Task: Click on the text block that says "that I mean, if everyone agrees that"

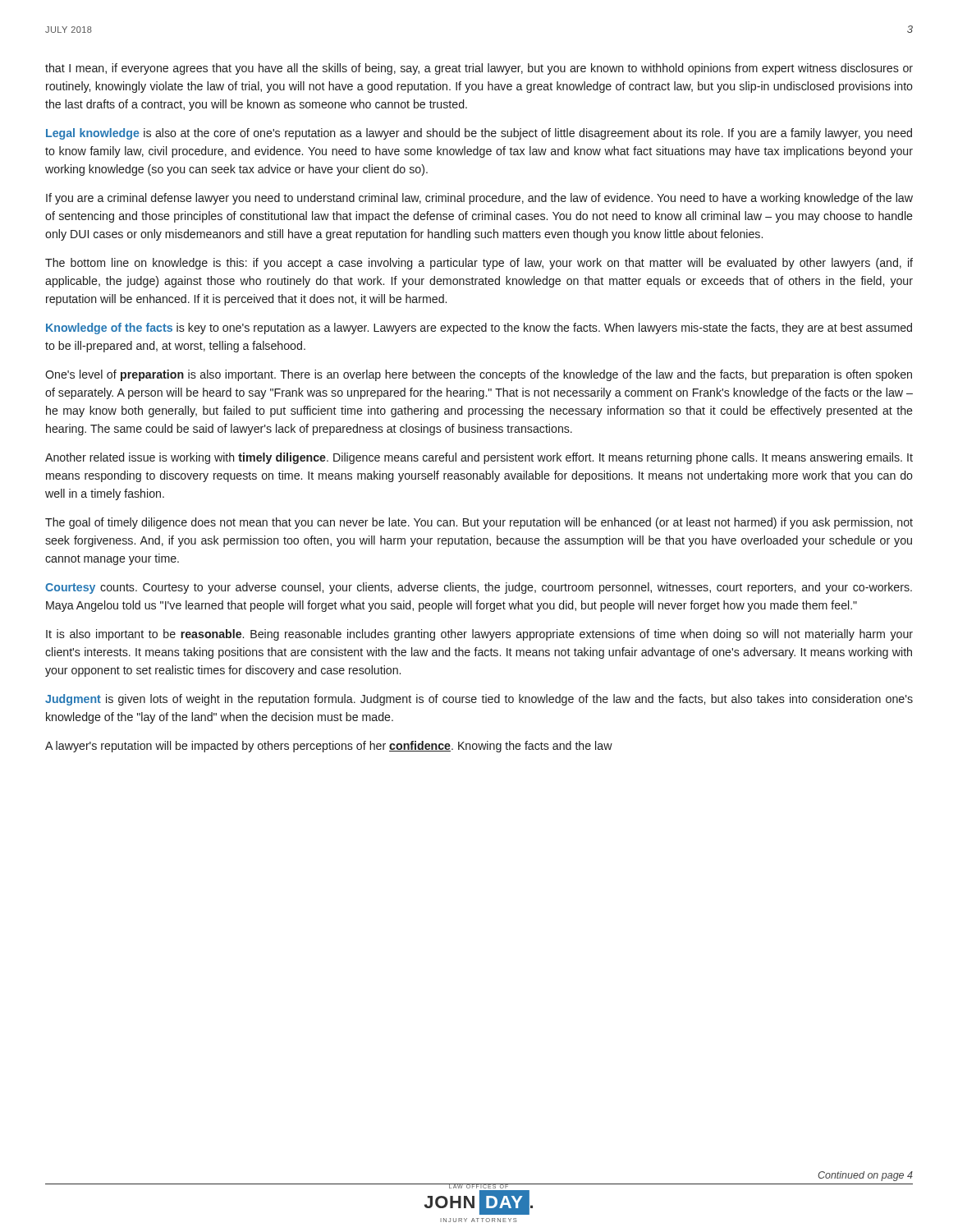Action: [479, 86]
